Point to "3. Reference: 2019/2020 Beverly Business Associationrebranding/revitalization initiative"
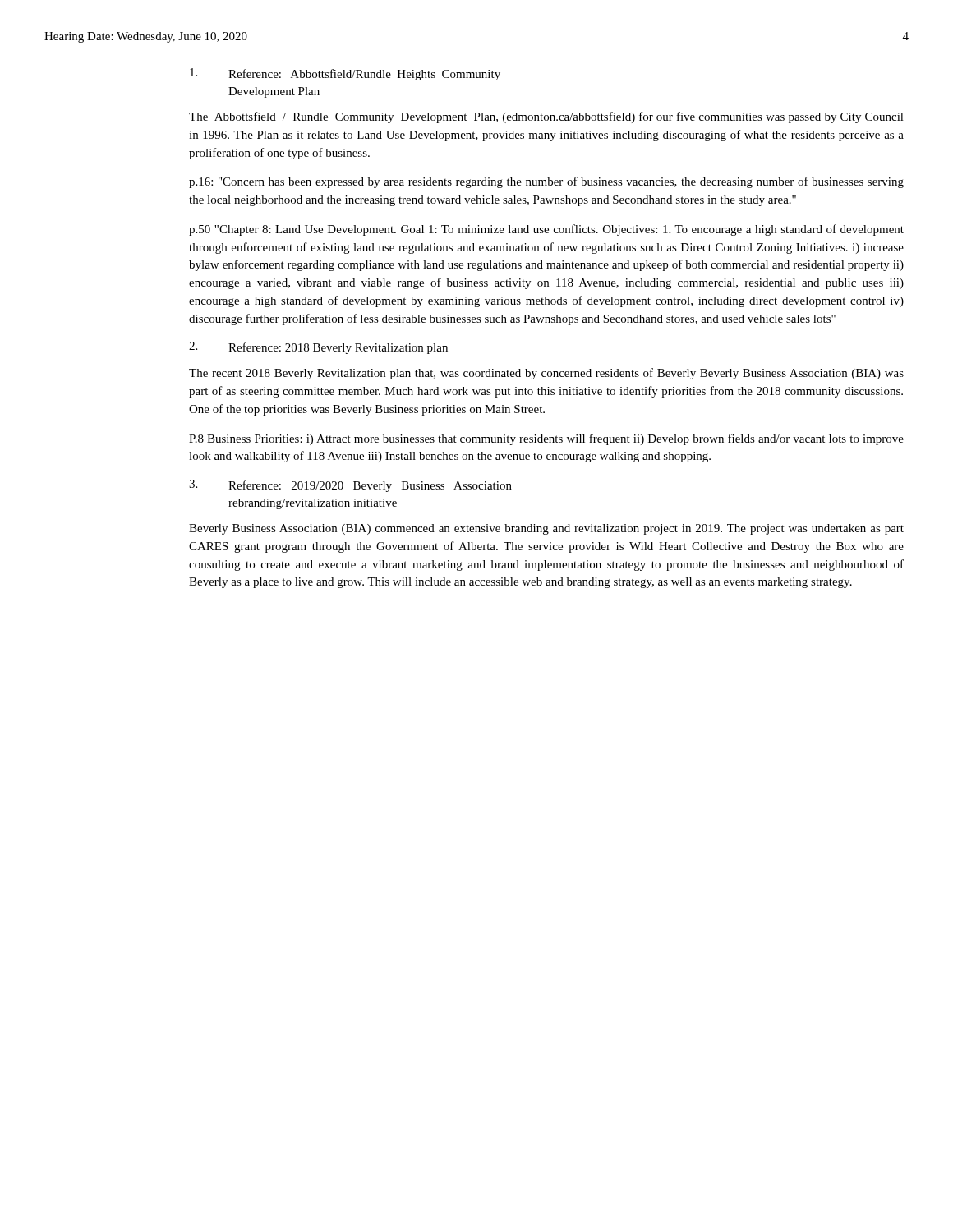 point(369,486)
